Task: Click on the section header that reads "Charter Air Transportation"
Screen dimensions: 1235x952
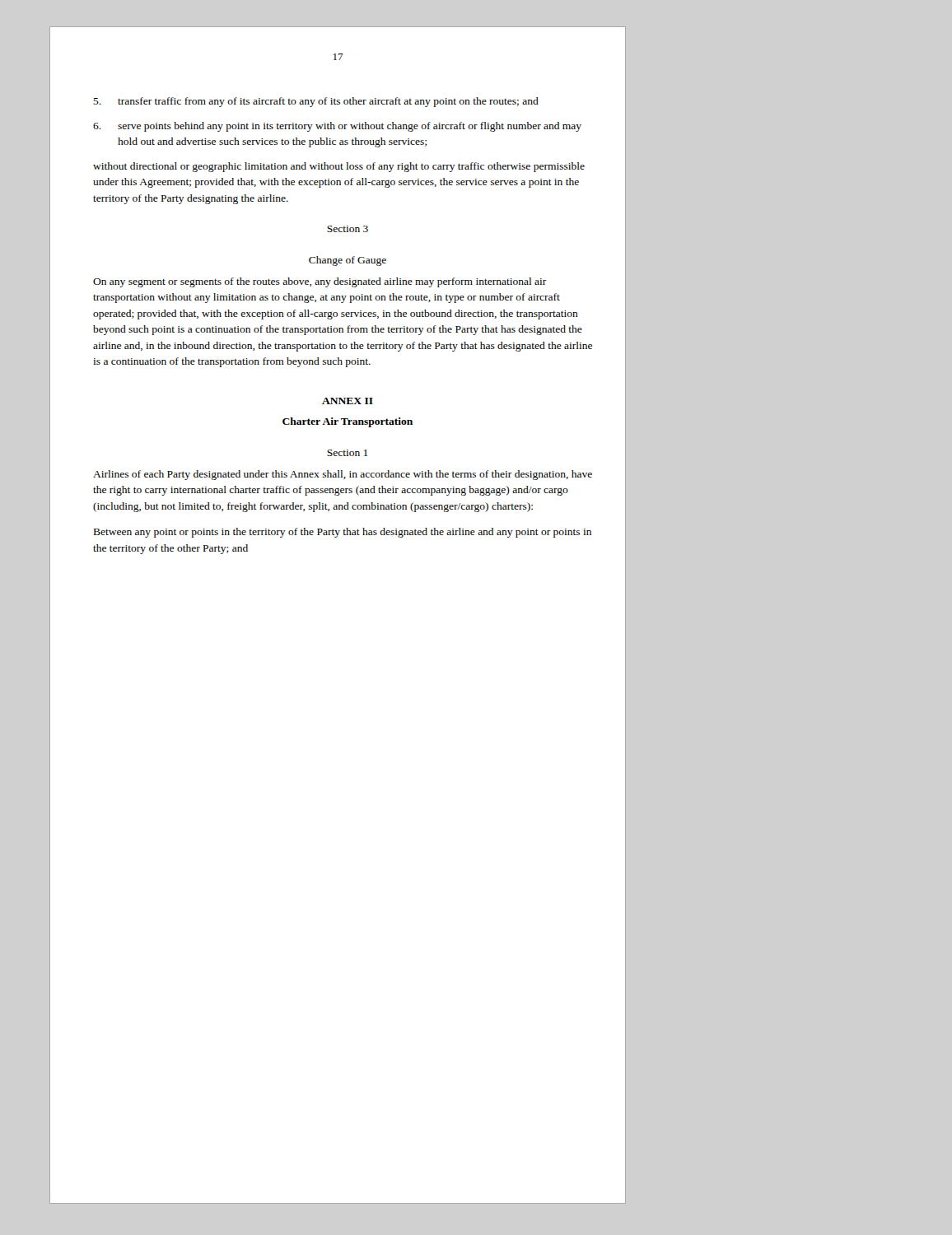Action: (348, 422)
